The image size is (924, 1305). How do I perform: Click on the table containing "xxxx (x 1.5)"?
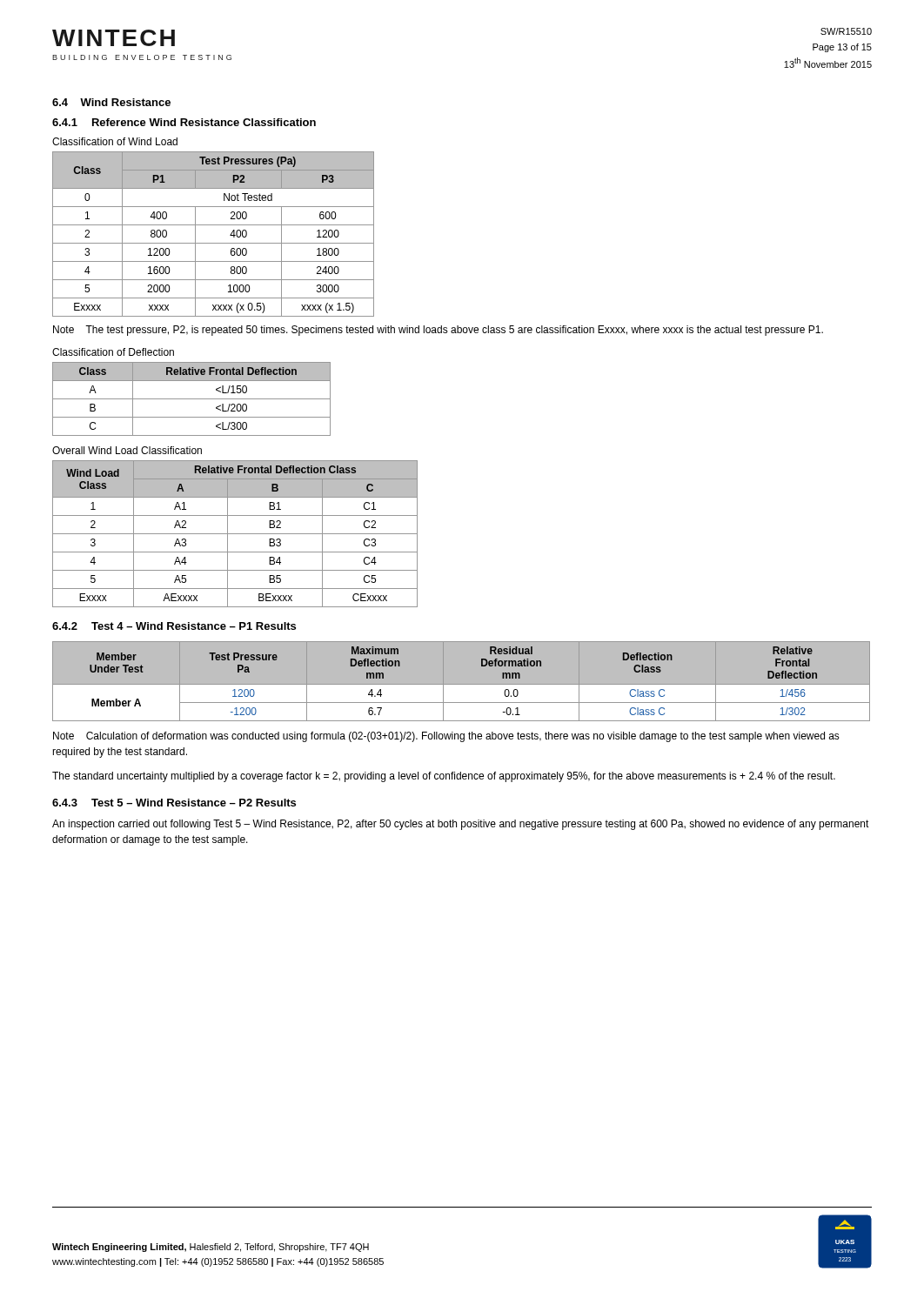tap(462, 234)
